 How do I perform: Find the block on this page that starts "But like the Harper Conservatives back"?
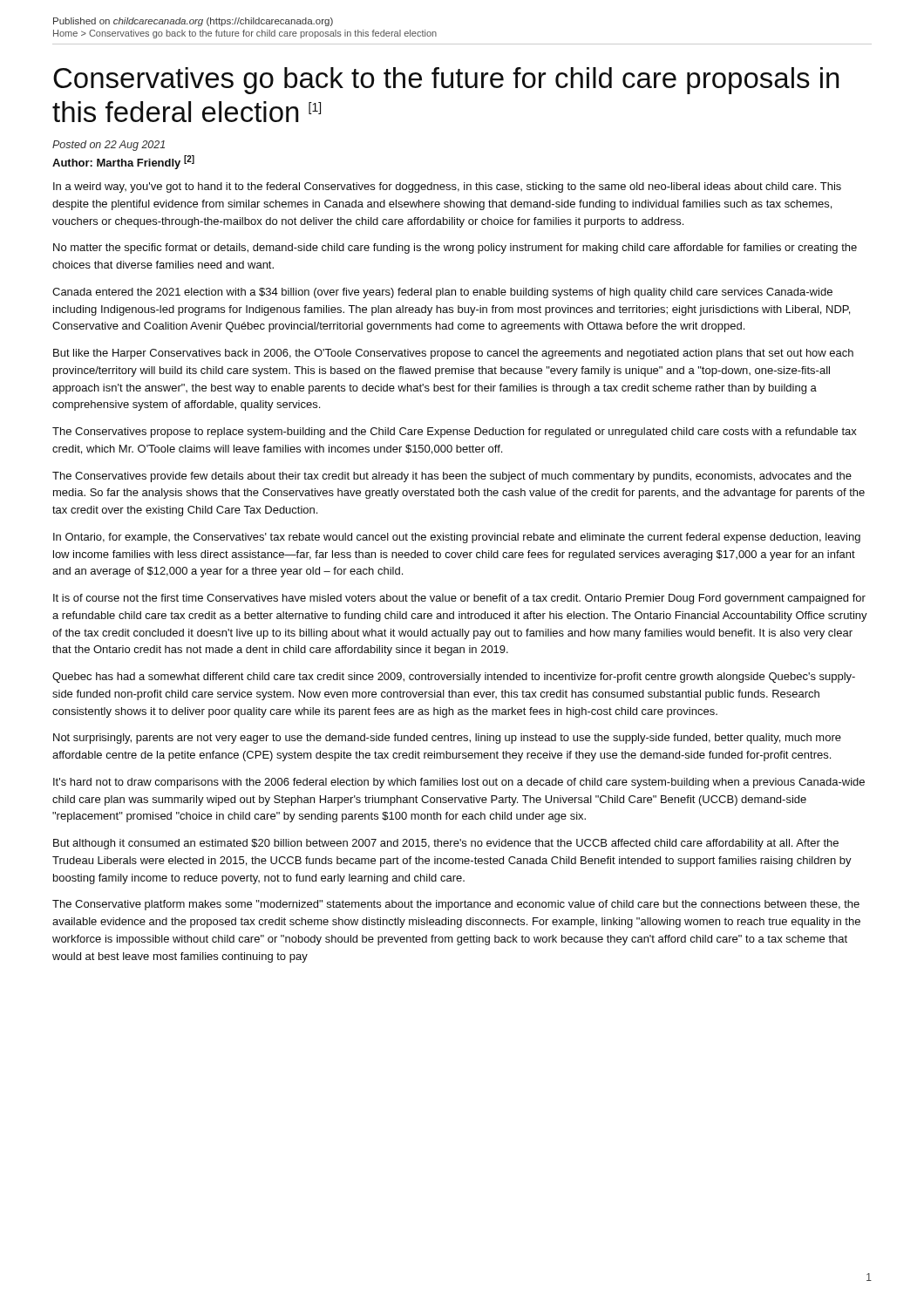[x=453, y=379]
